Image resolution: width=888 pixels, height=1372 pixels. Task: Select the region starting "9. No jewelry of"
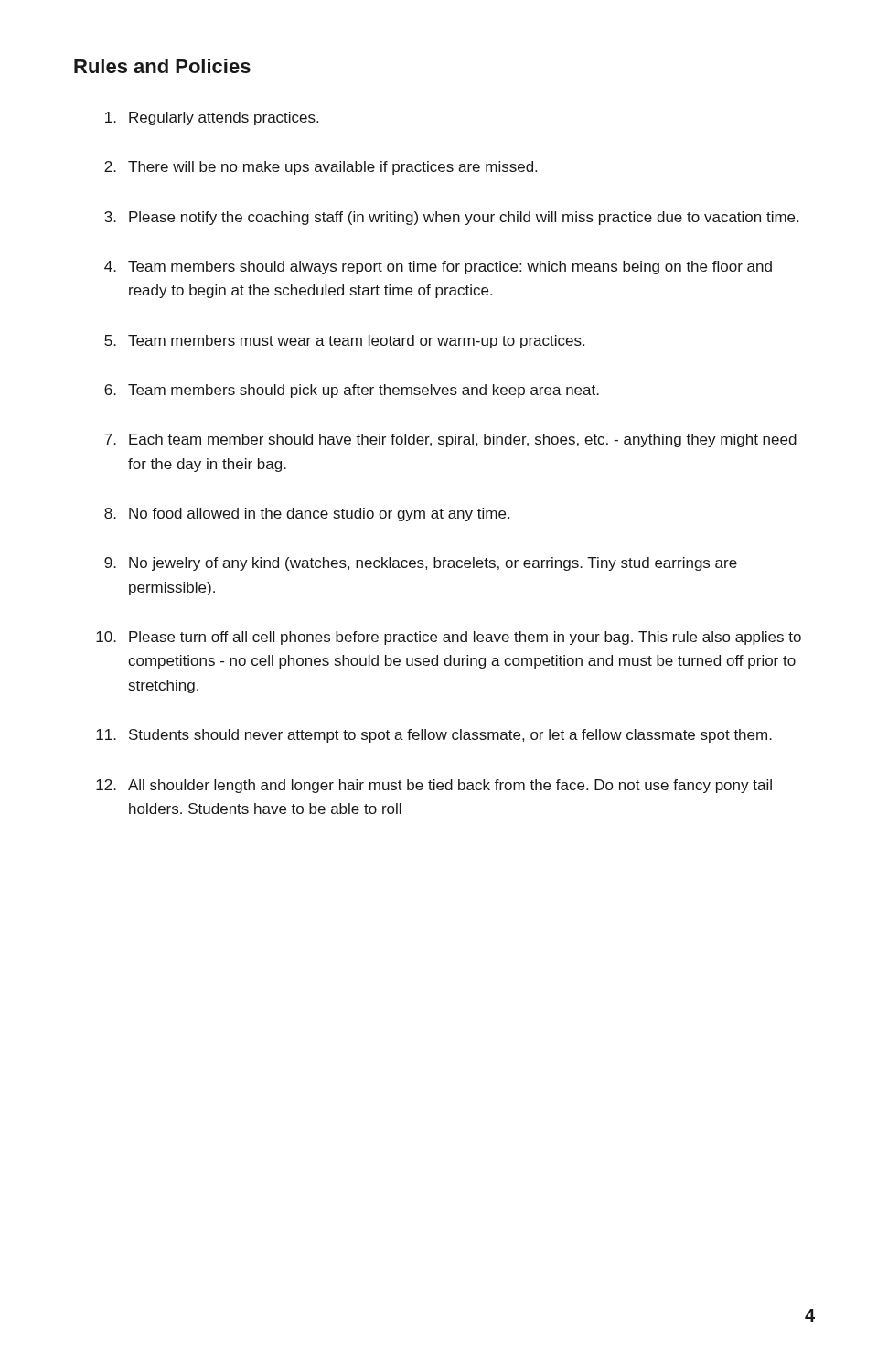[x=444, y=576]
